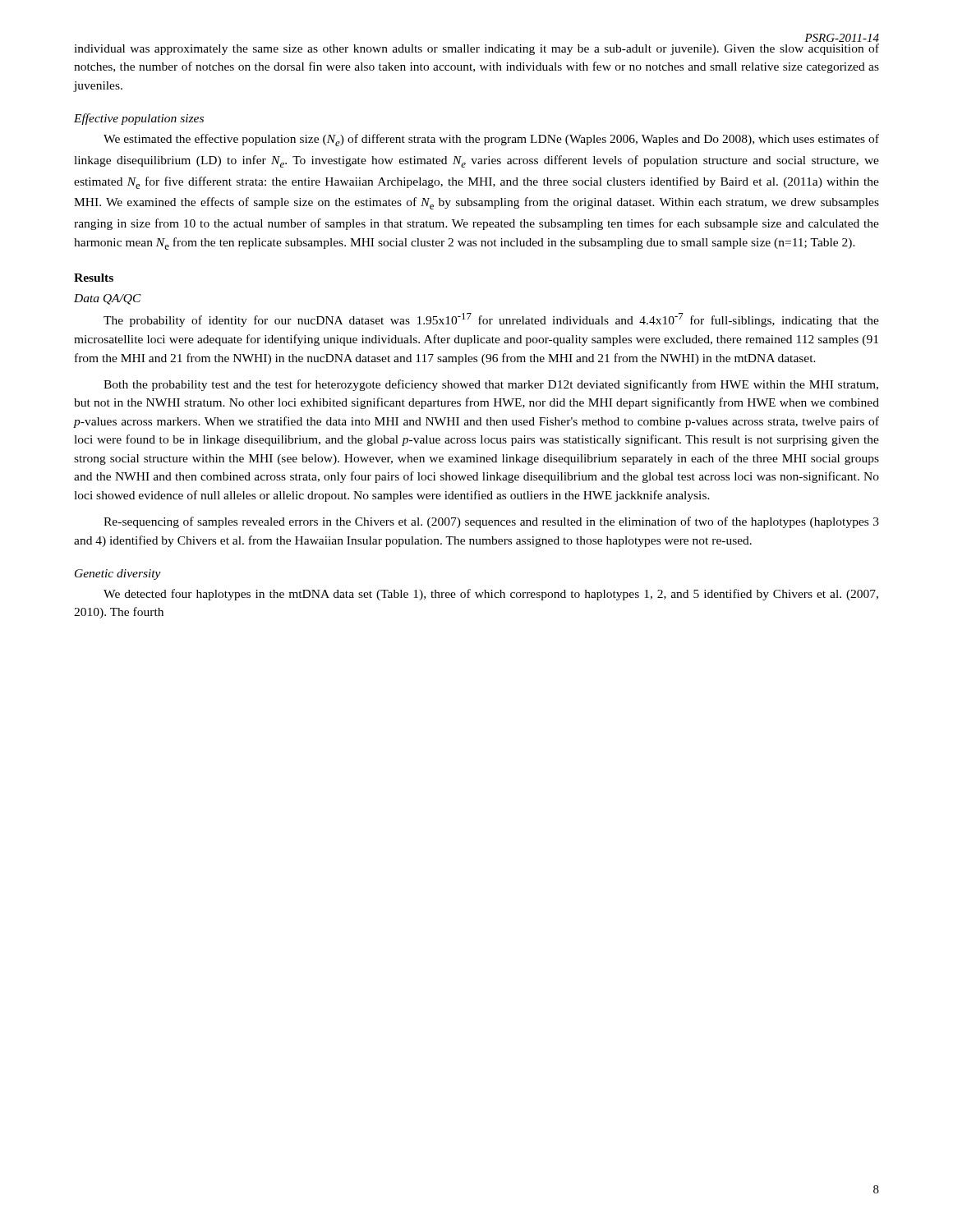This screenshot has height=1232, width=953.
Task: Find the block starting "Both the probability test and the"
Action: pyautogui.click(x=476, y=440)
